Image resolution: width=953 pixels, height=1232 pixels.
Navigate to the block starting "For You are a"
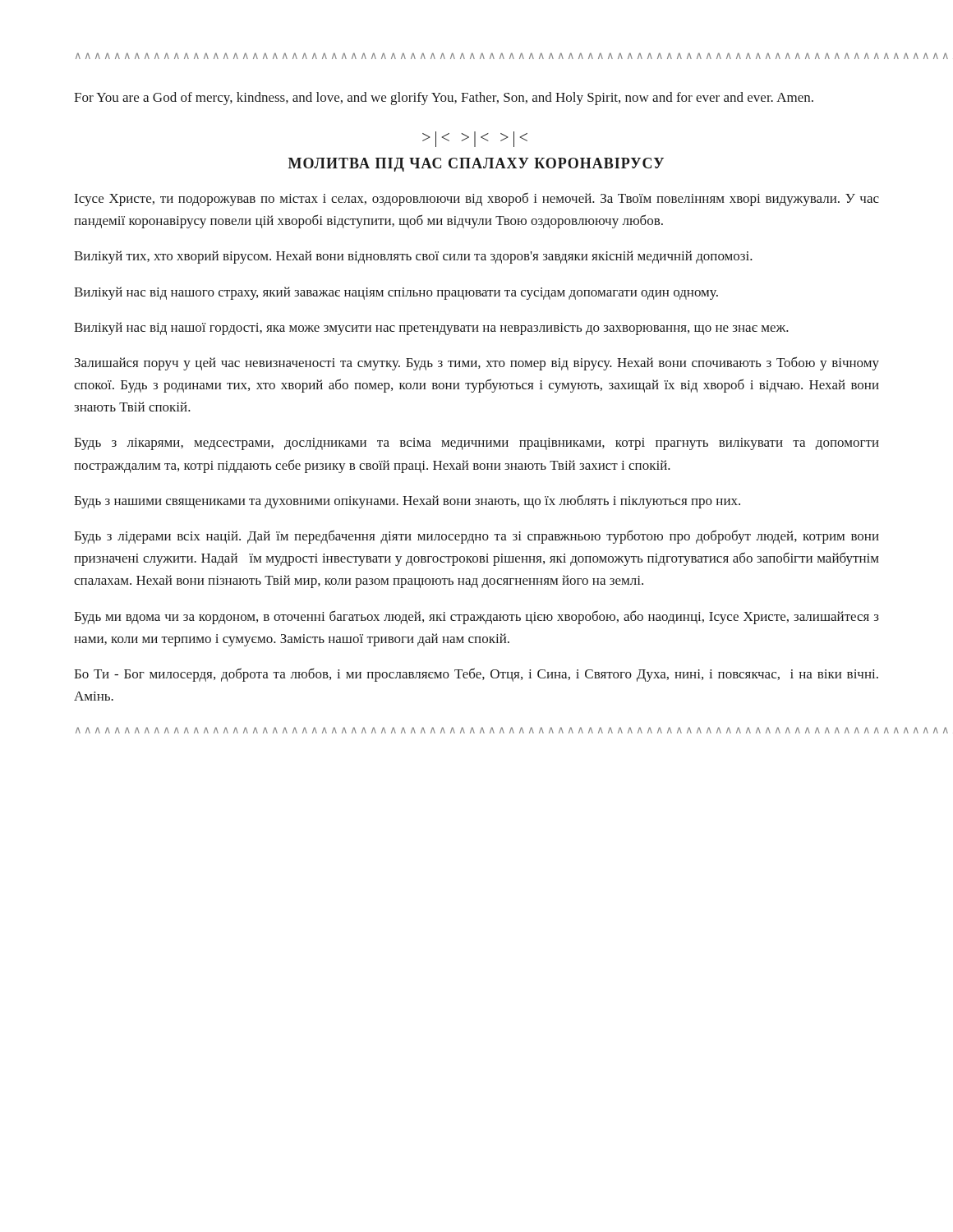(x=444, y=97)
